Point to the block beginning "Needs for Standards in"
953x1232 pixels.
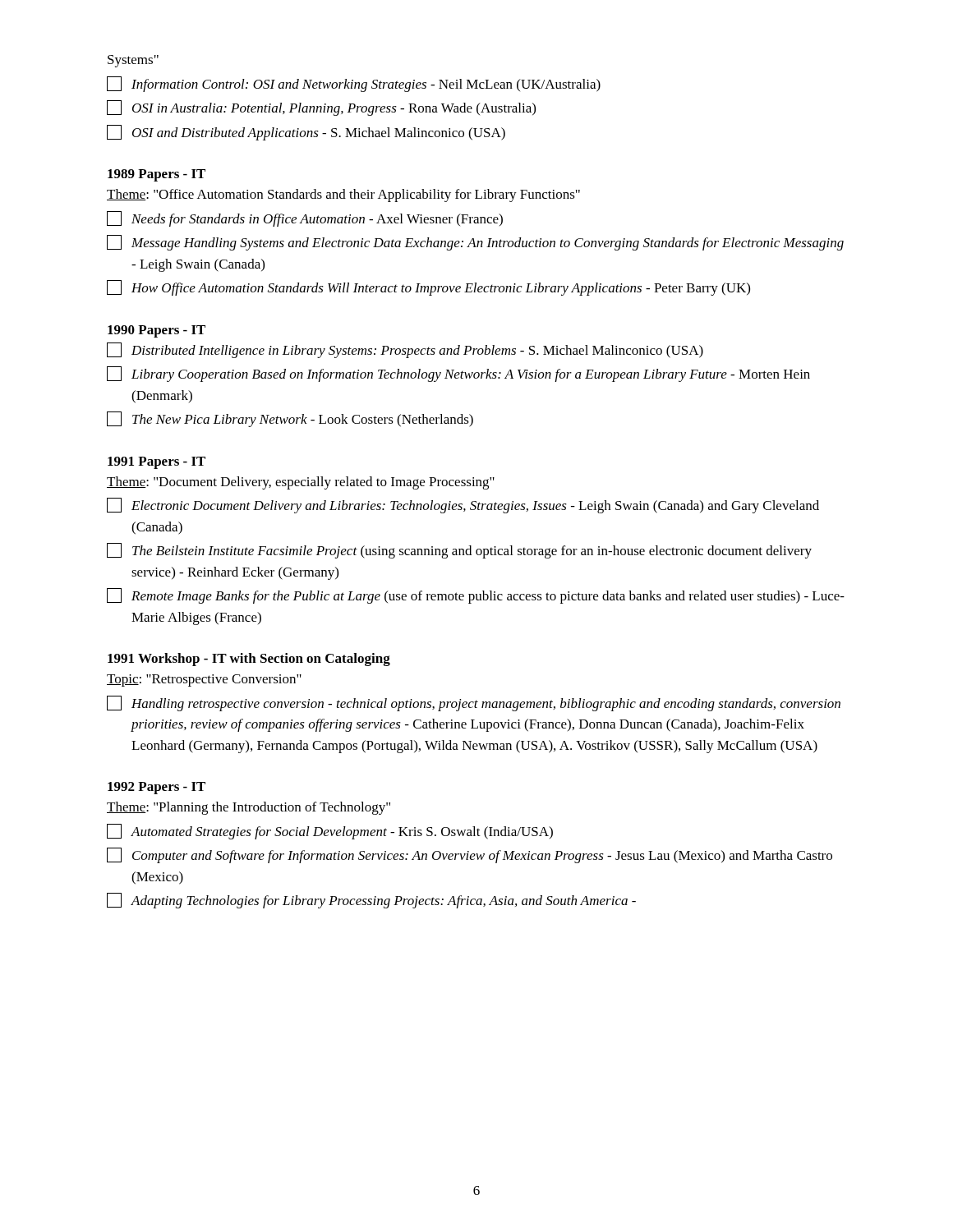point(476,219)
